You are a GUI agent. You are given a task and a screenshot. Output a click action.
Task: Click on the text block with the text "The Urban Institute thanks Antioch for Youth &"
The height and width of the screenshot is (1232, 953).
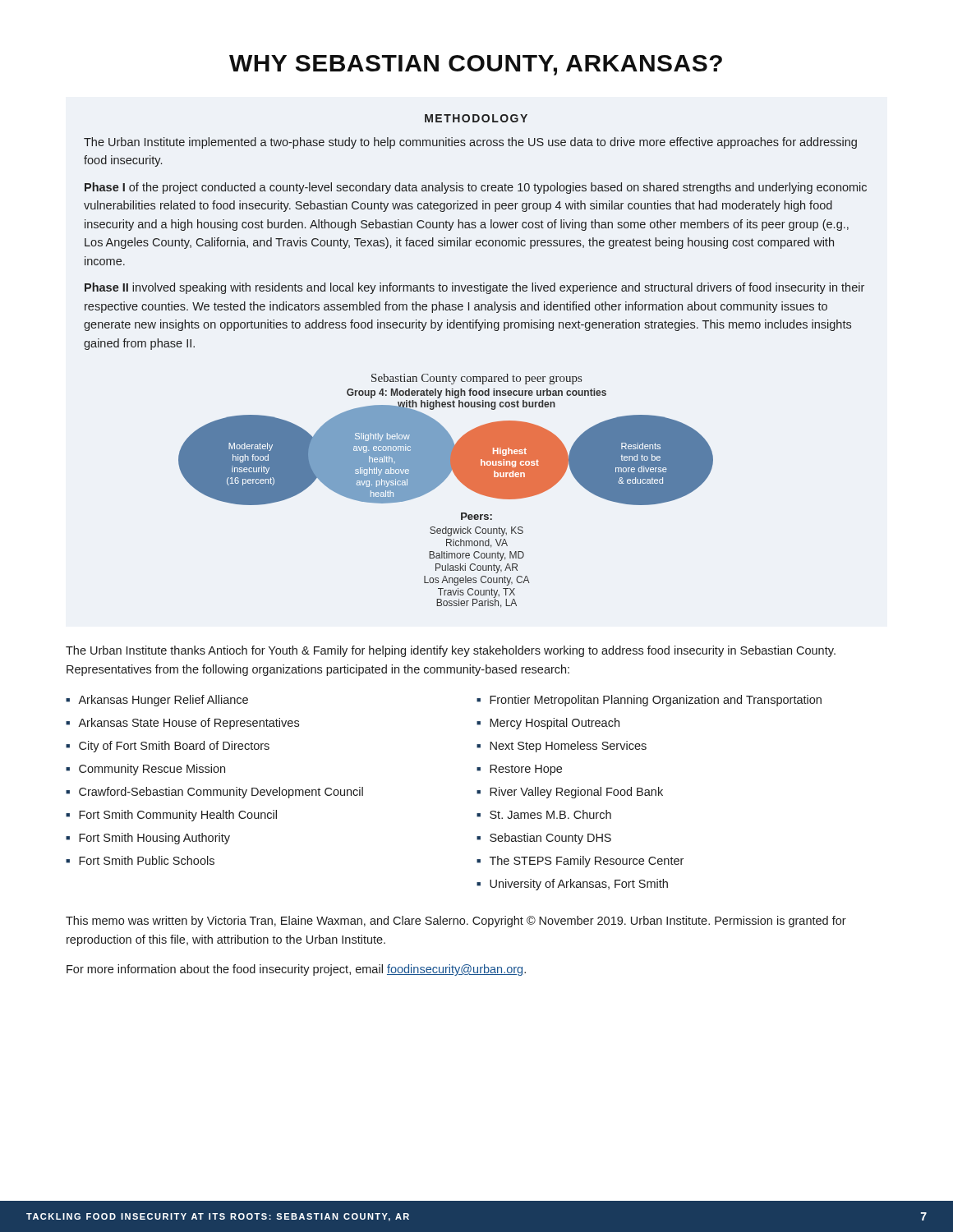[x=451, y=660]
